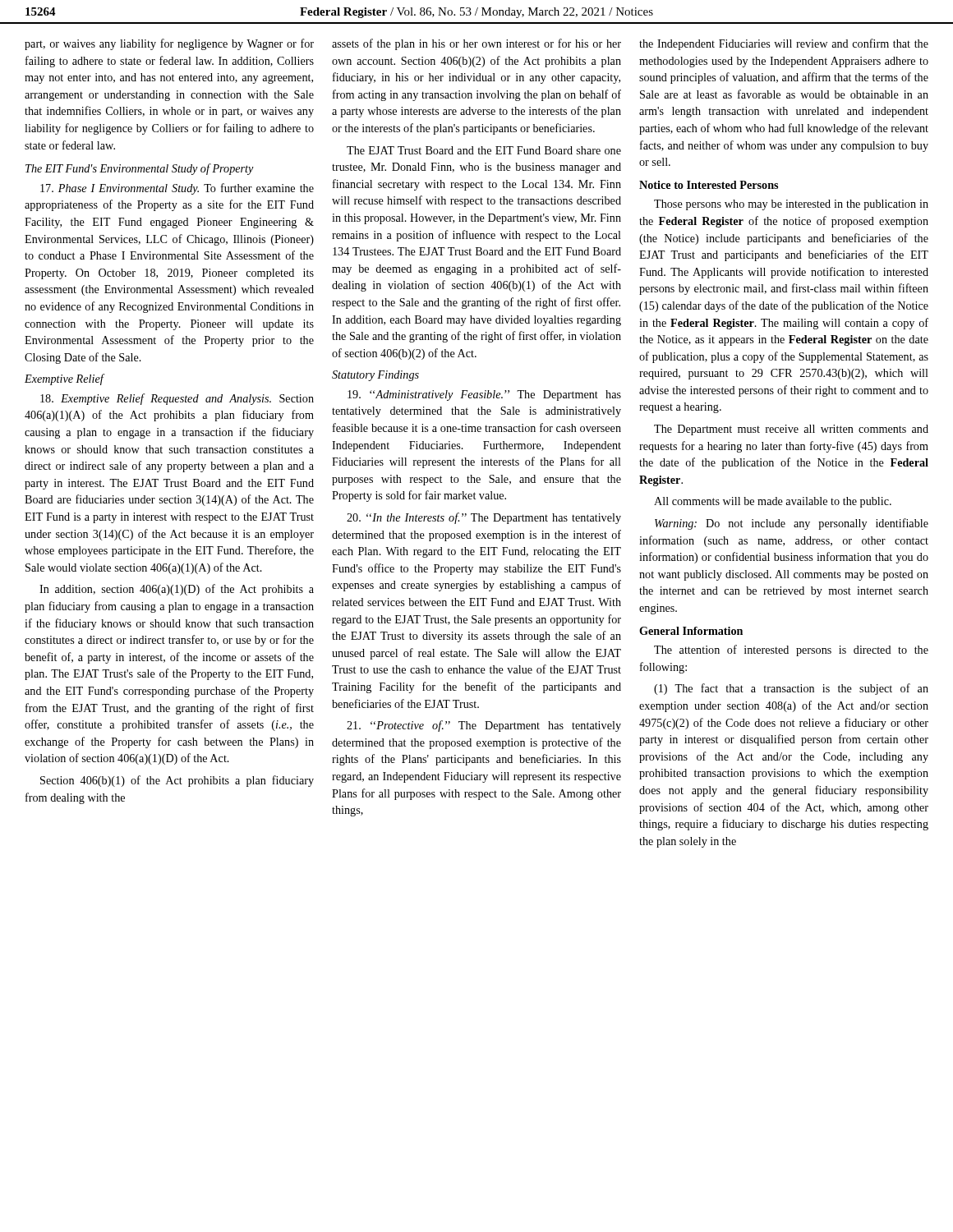Screen dimensions: 1232x953
Task: Click where it says "Statutory Findings"
Action: (x=375, y=375)
